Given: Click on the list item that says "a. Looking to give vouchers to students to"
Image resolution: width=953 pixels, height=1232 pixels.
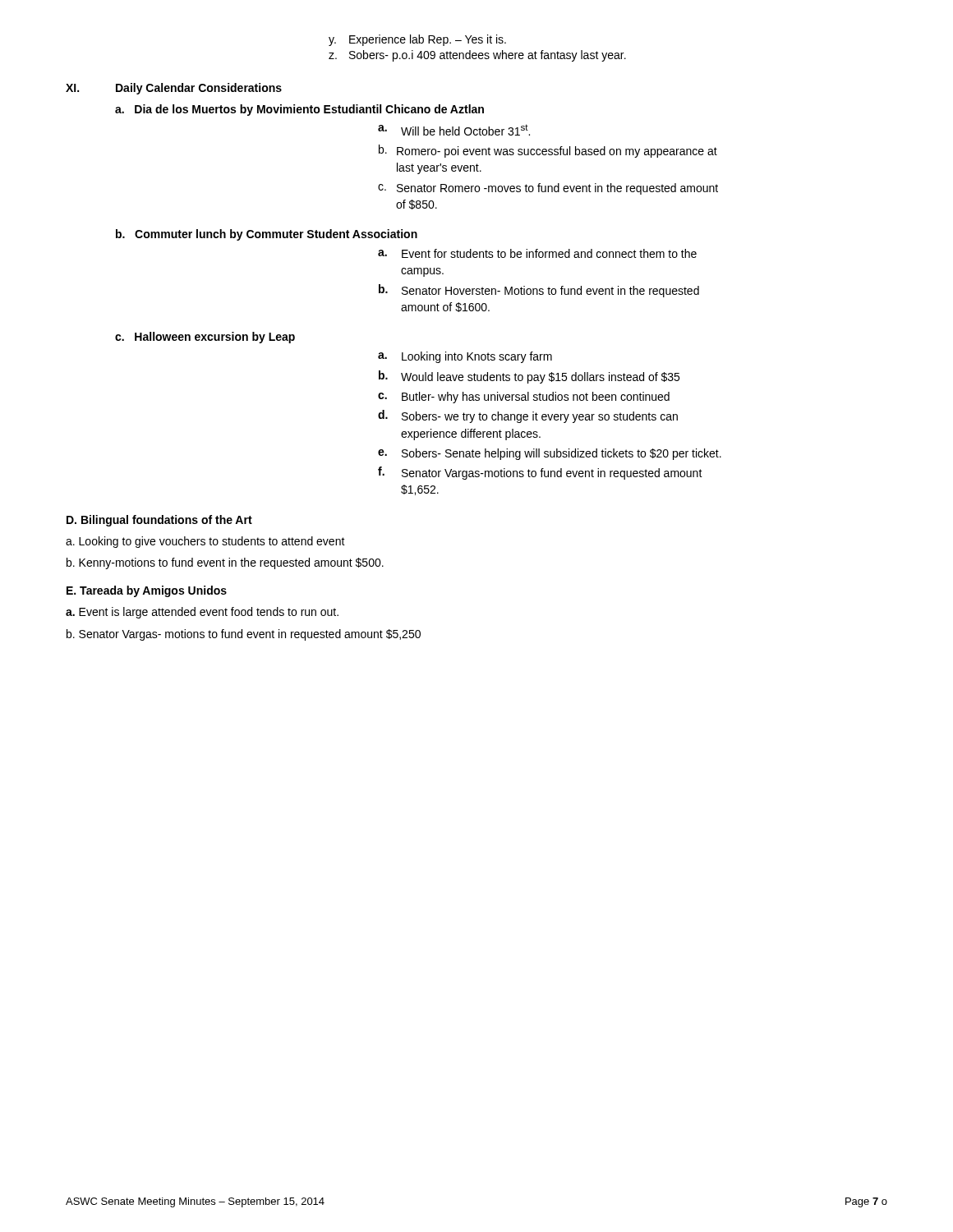Looking at the screenshot, I should (x=205, y=541).
